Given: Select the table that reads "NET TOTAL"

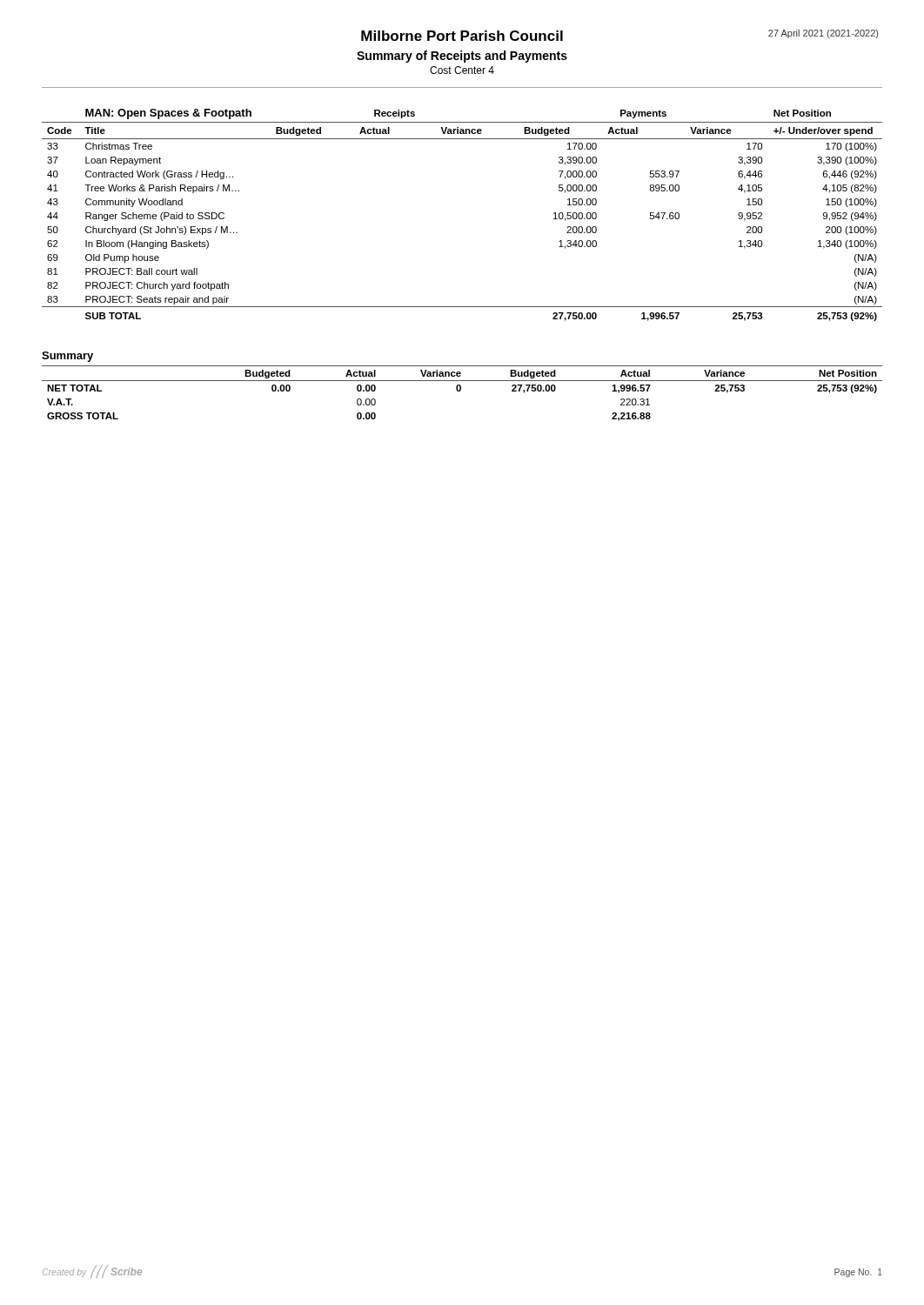Looking at the screenshot, I should 462,394.
